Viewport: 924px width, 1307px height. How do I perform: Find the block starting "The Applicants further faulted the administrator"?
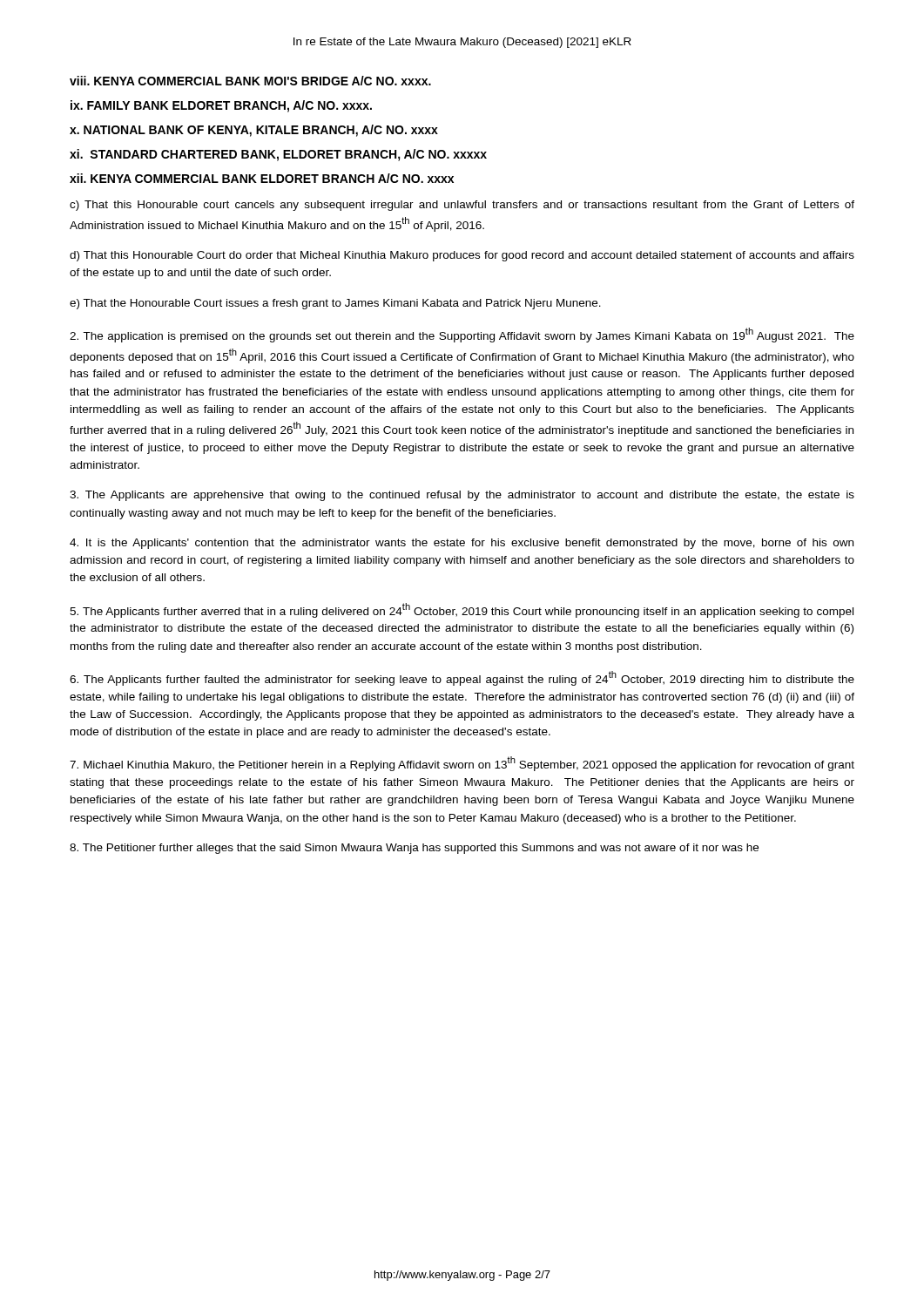462,703
